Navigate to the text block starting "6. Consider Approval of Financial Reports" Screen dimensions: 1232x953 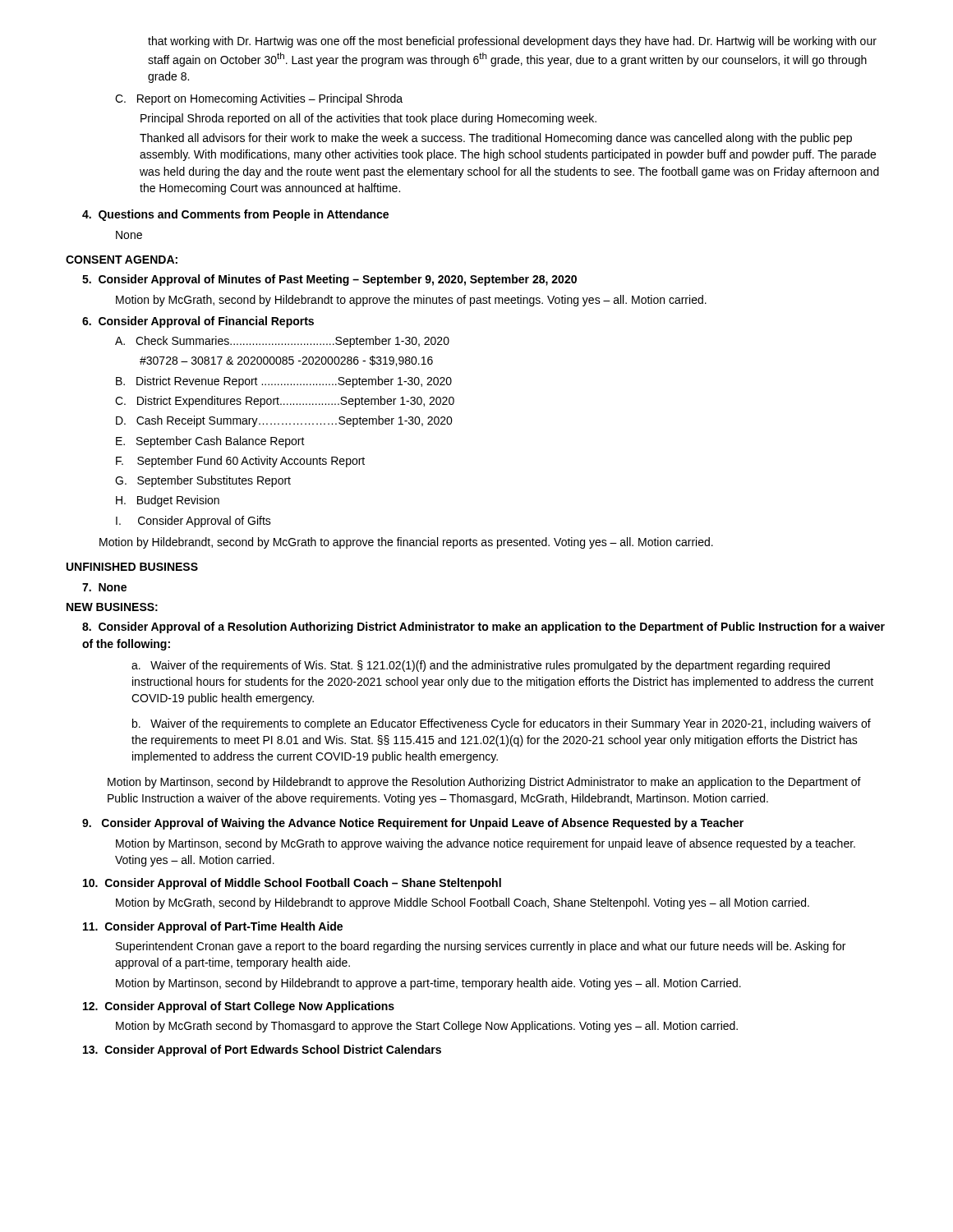[x=198, y=322]
